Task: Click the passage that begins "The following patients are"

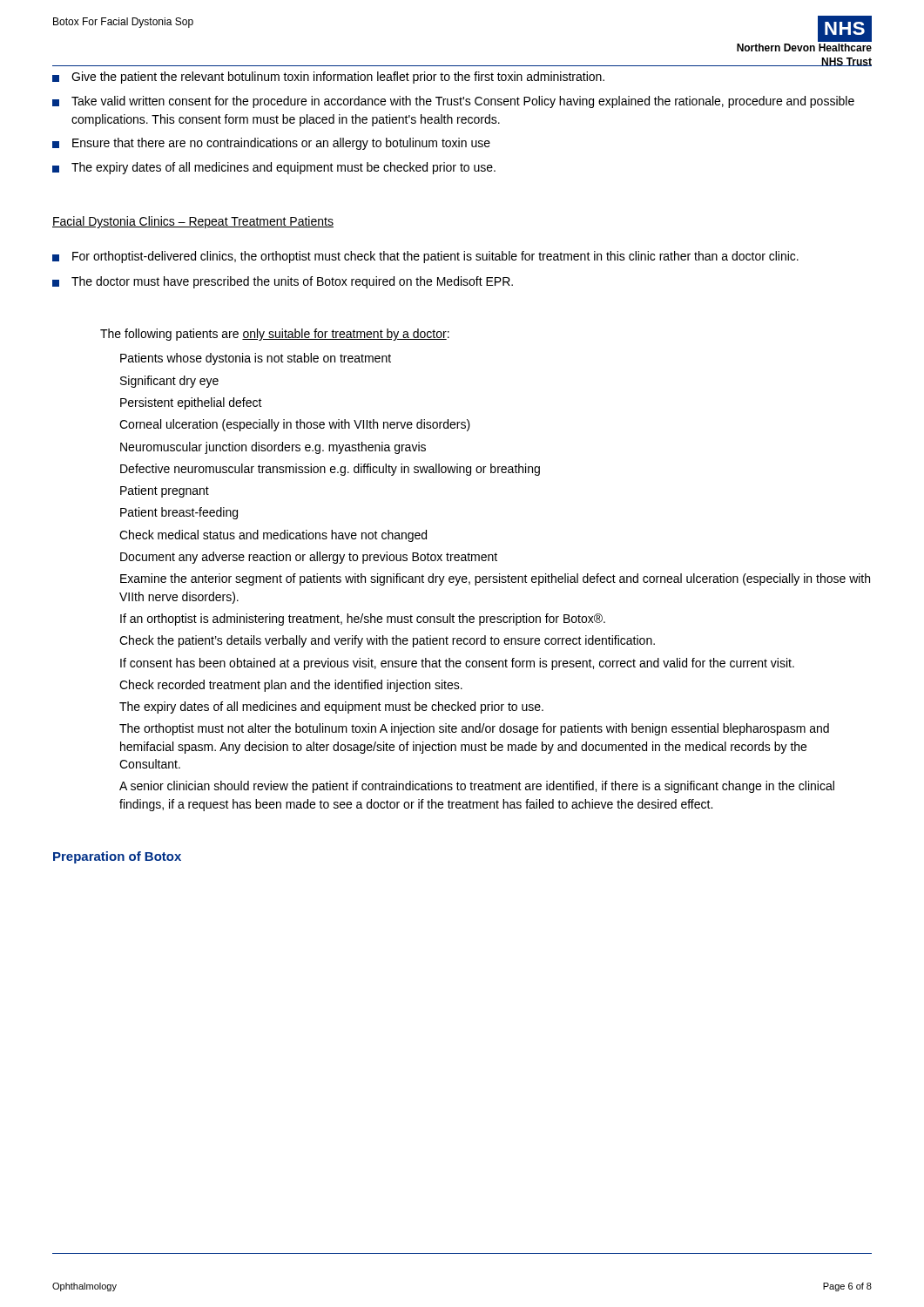Action: tap(275, 334)
